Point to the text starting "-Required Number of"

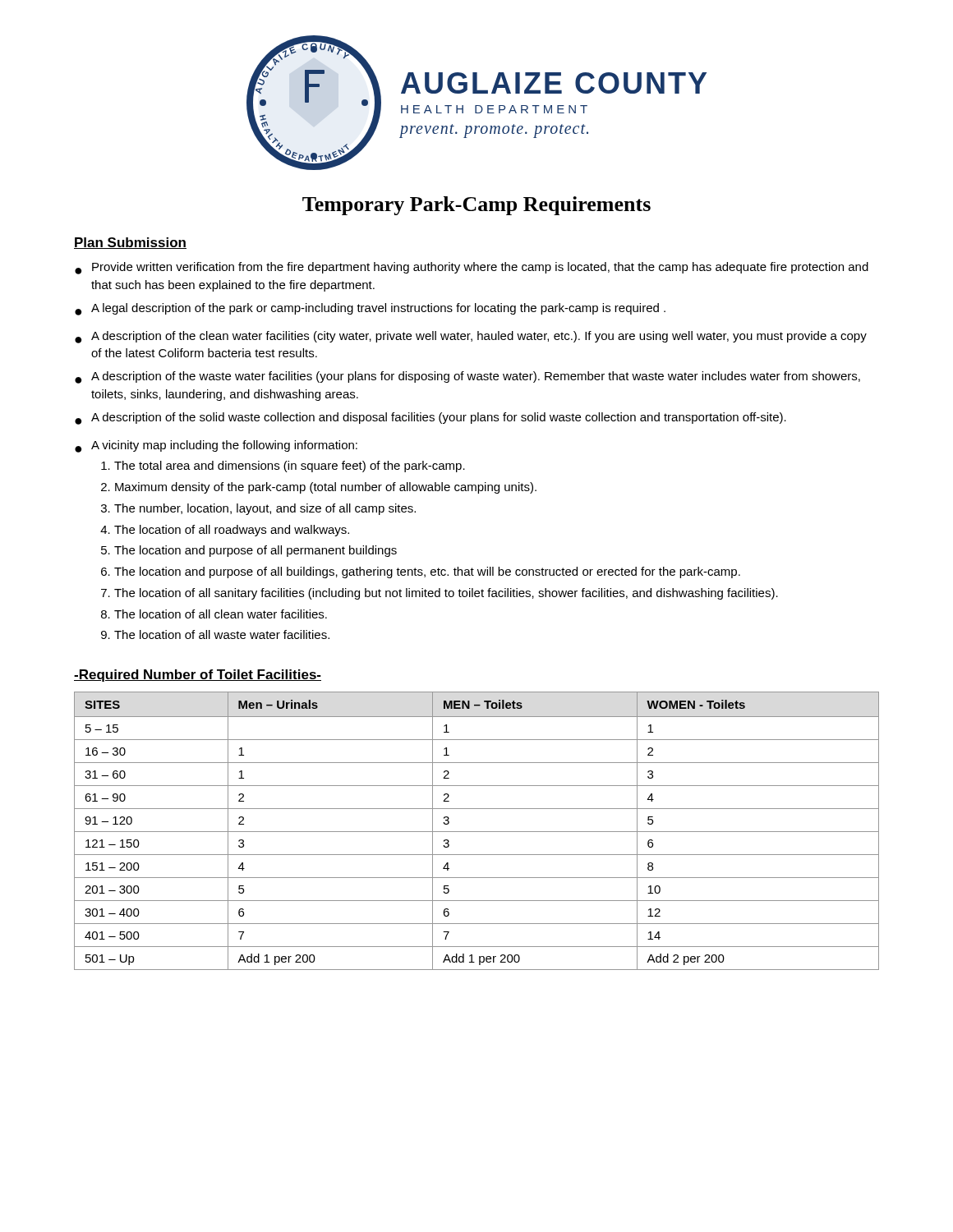(x=198, y=675)
